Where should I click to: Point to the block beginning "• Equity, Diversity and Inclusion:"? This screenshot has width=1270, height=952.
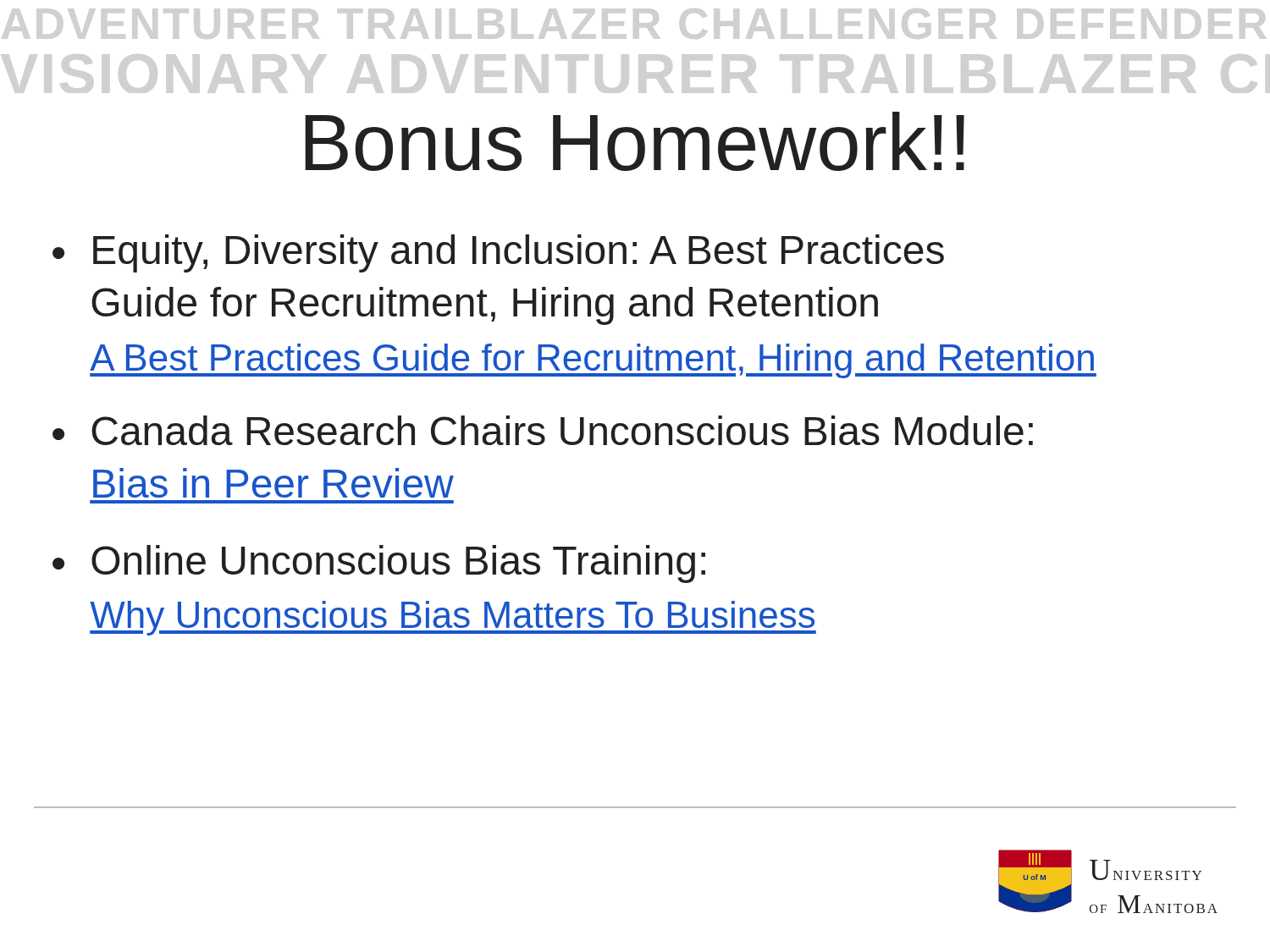tap(574, 303)
